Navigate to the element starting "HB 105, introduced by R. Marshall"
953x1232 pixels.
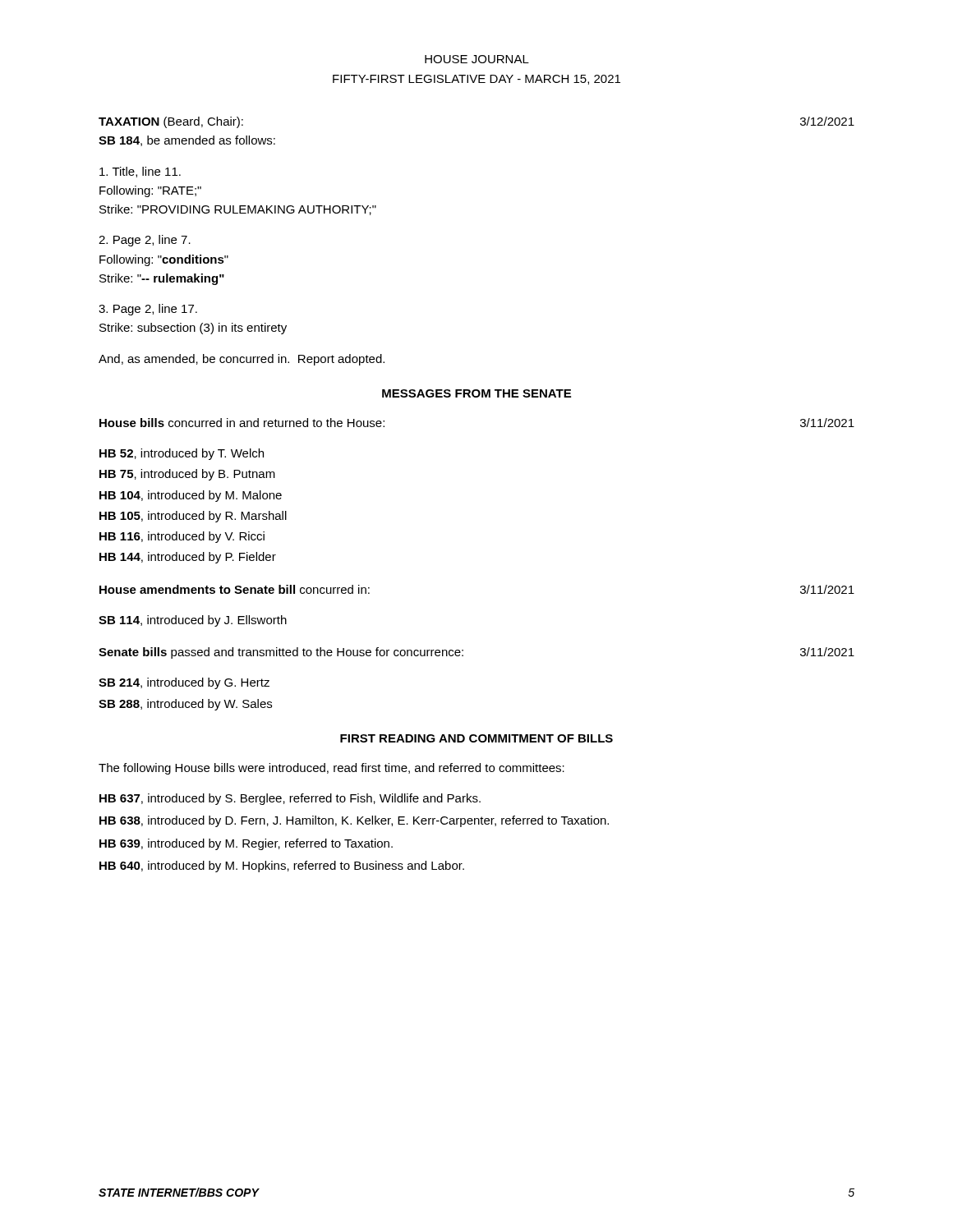pos(193,515)
